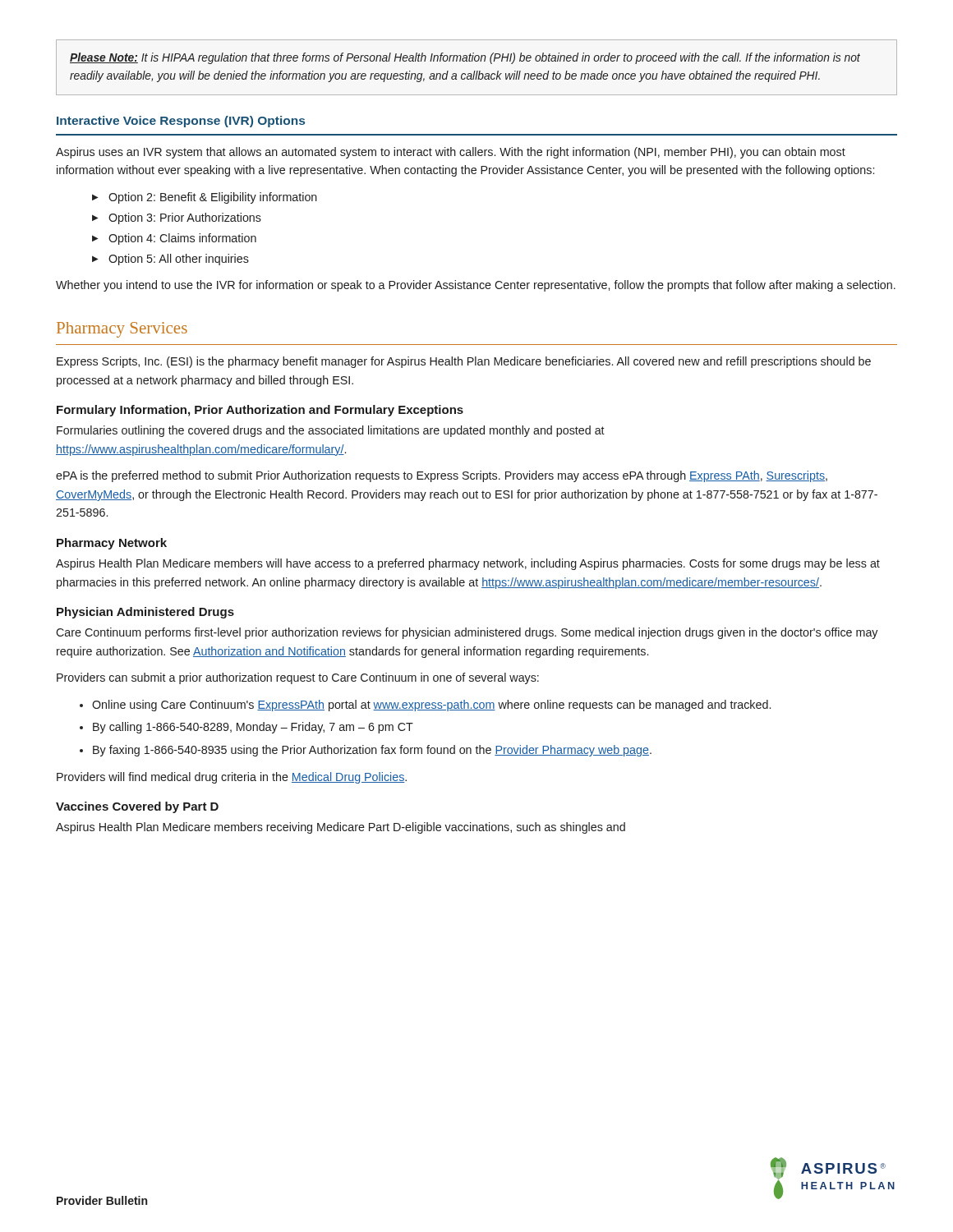Screen dimensions: 1232x953
Task: Locate the text starting "Physician Administered Drugs"
Action: click(145, 612)
